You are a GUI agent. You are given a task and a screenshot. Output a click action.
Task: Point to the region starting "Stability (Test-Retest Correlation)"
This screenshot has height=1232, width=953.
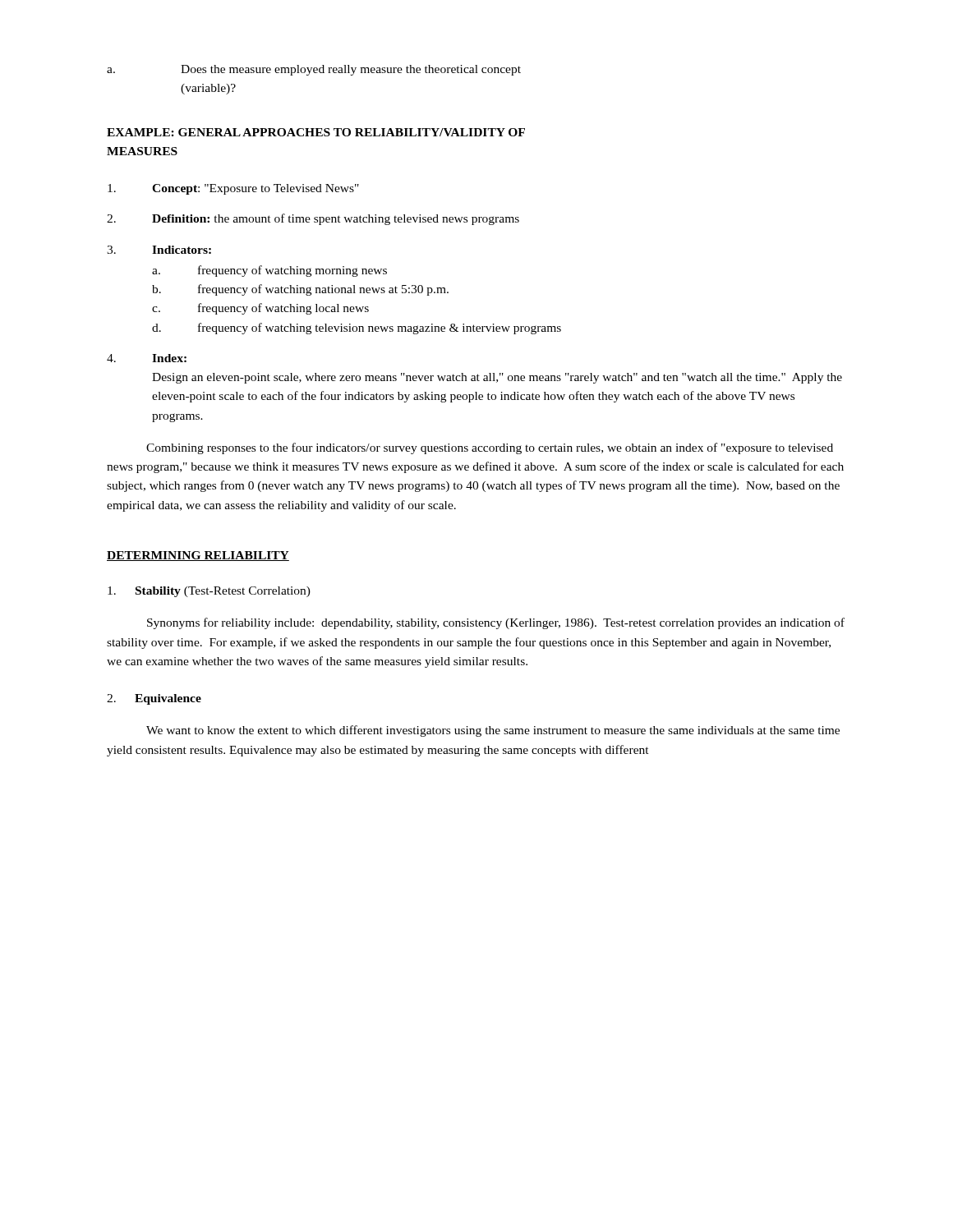pyautogui.click(x=209, y=590)
